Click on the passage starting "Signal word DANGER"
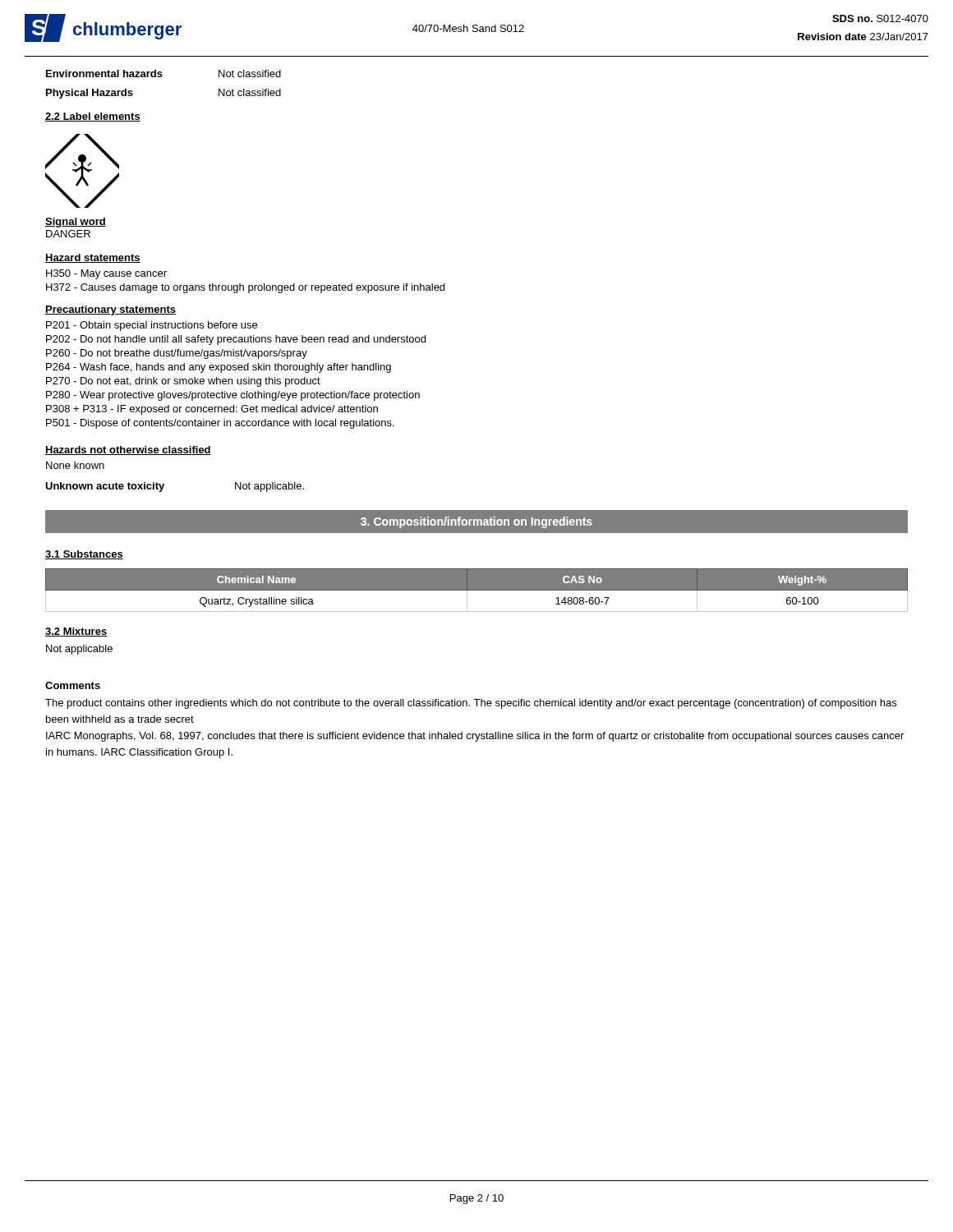 point(76,223)
